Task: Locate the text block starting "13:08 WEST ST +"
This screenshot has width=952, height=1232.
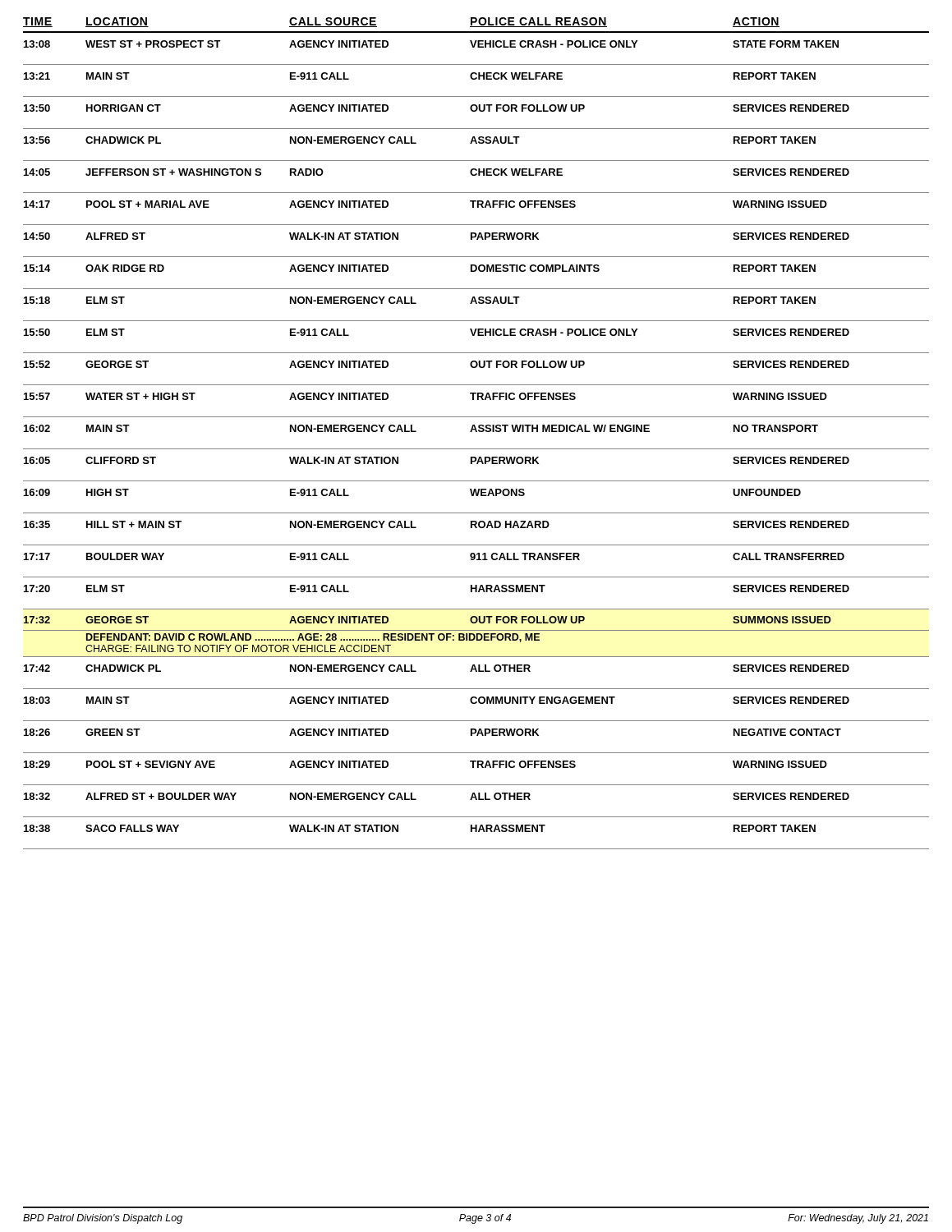Action: click(476, 44)
